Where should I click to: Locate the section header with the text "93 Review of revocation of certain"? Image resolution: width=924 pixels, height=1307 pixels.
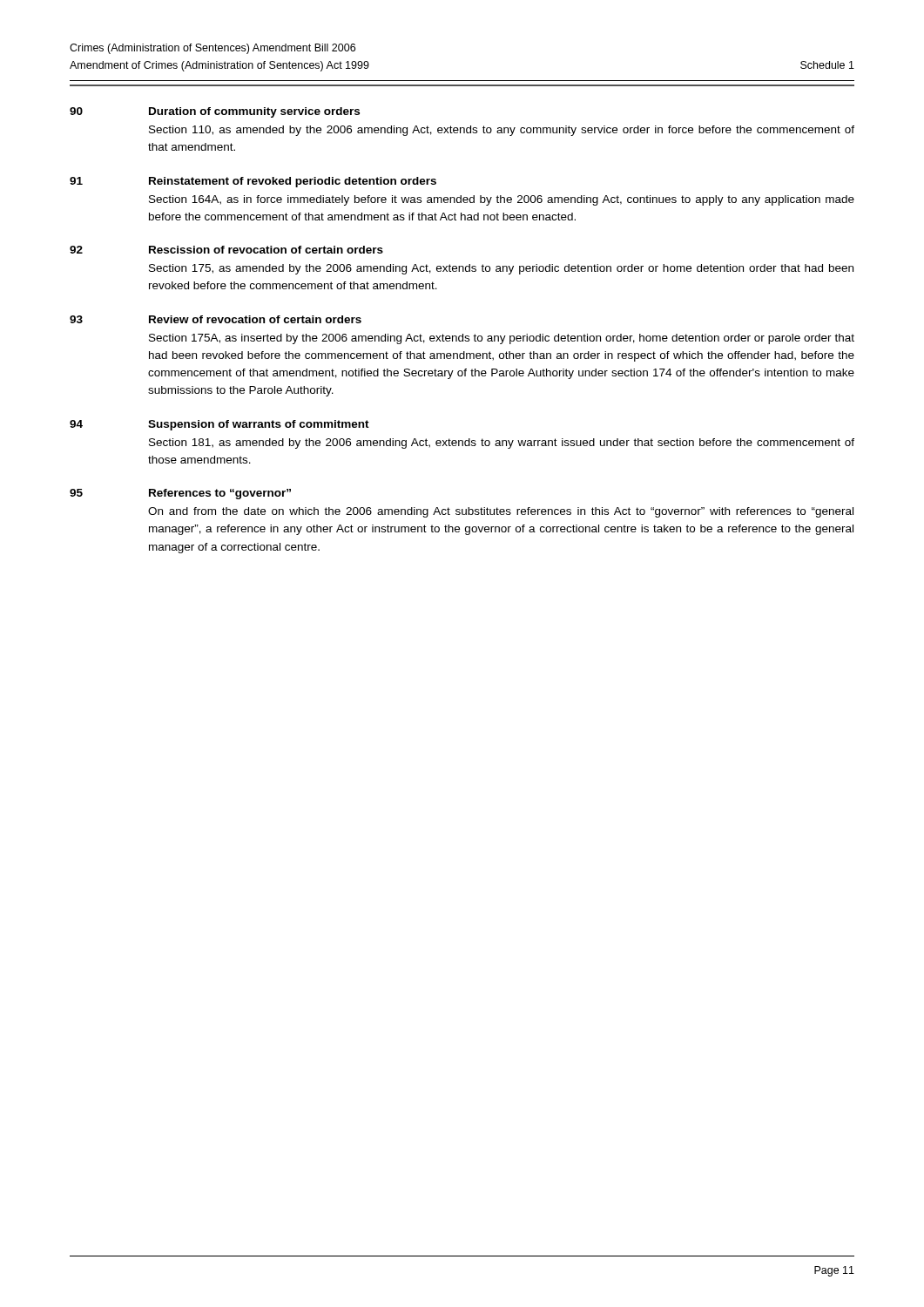[x=216, y=319]
